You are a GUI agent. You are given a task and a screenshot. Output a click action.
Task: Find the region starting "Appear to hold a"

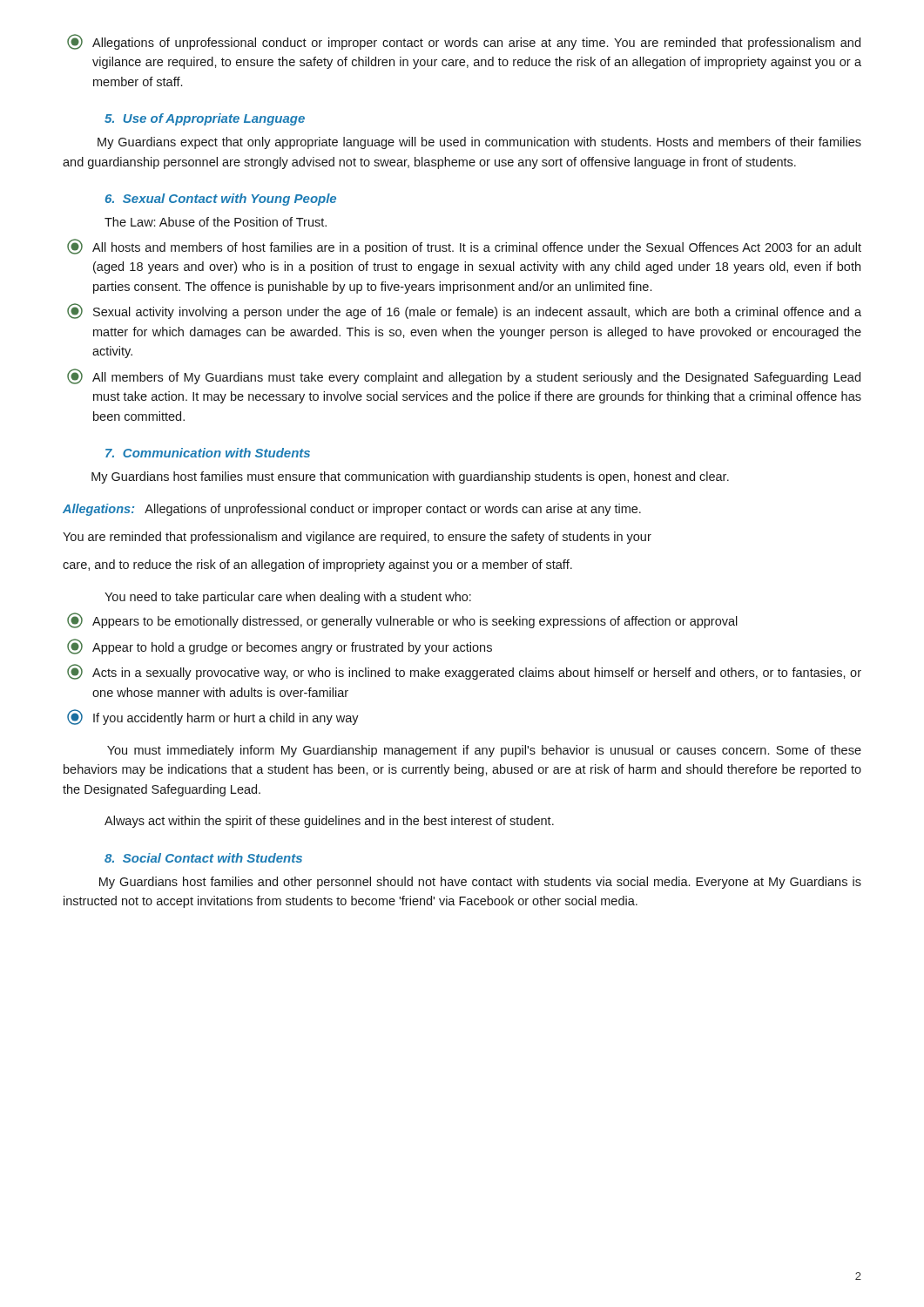(x=462, y=647)
